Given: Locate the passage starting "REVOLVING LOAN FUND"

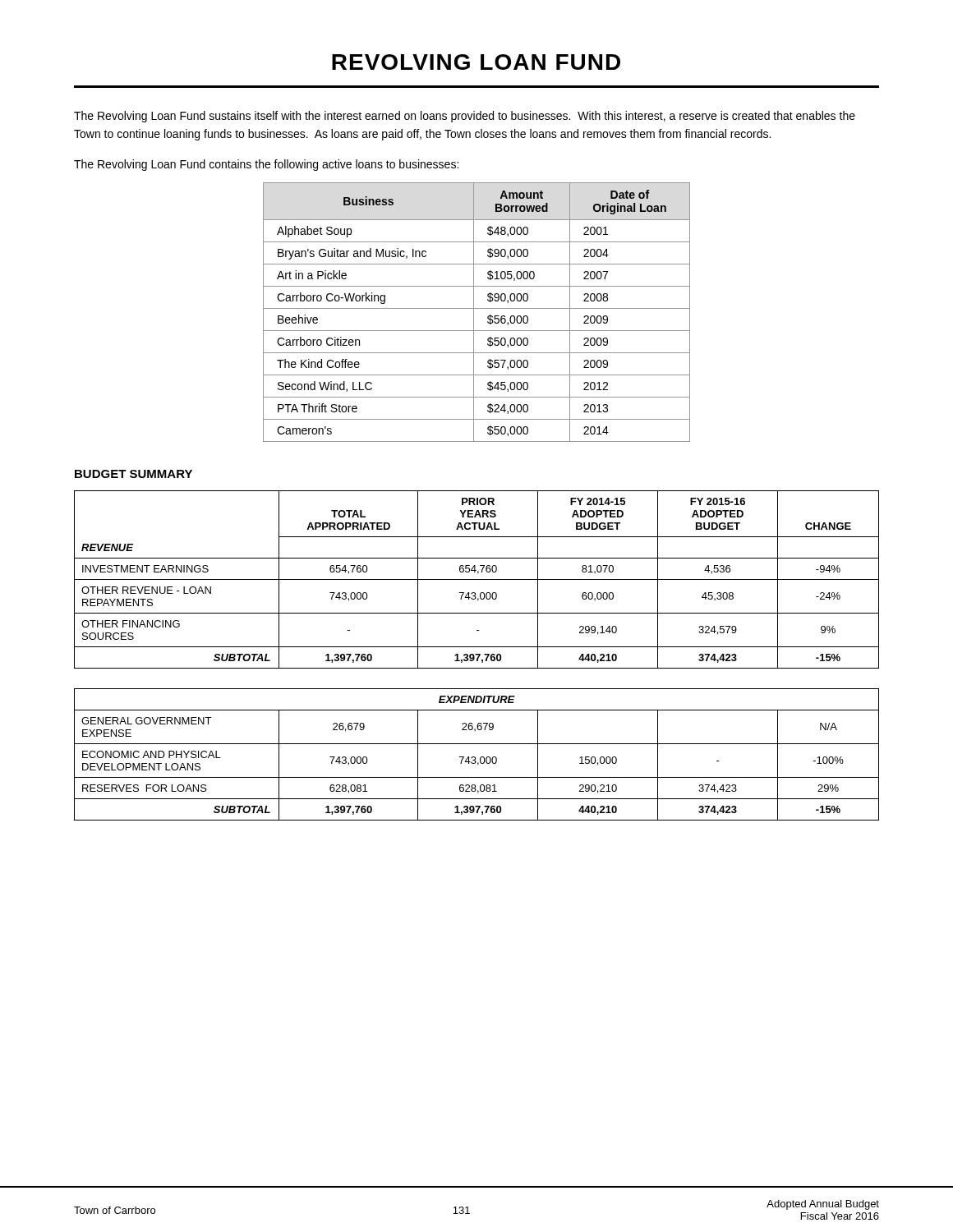Looking at the screenshot, I should (x=476, y=62).
